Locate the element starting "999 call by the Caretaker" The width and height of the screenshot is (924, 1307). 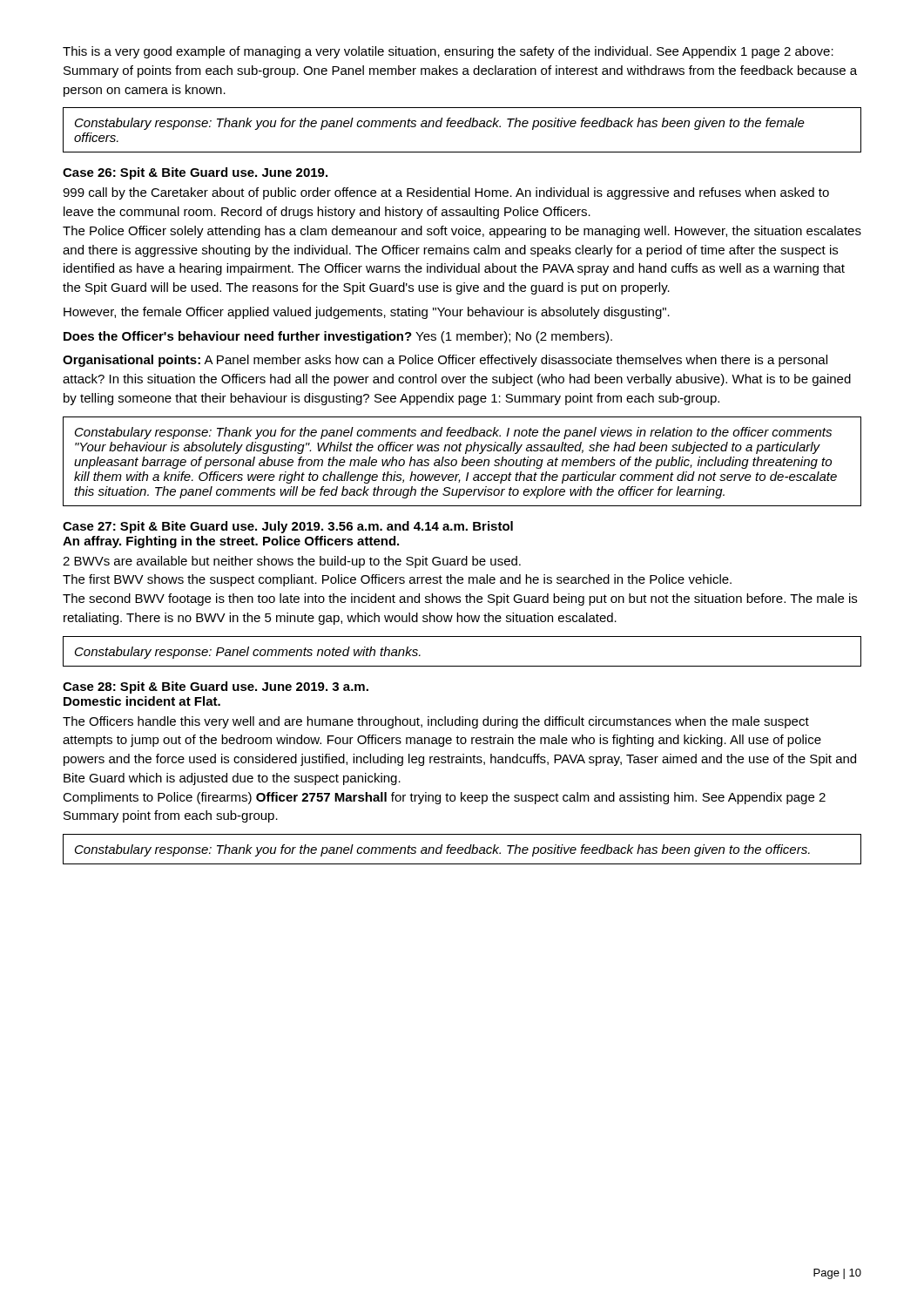coord(462,240)
